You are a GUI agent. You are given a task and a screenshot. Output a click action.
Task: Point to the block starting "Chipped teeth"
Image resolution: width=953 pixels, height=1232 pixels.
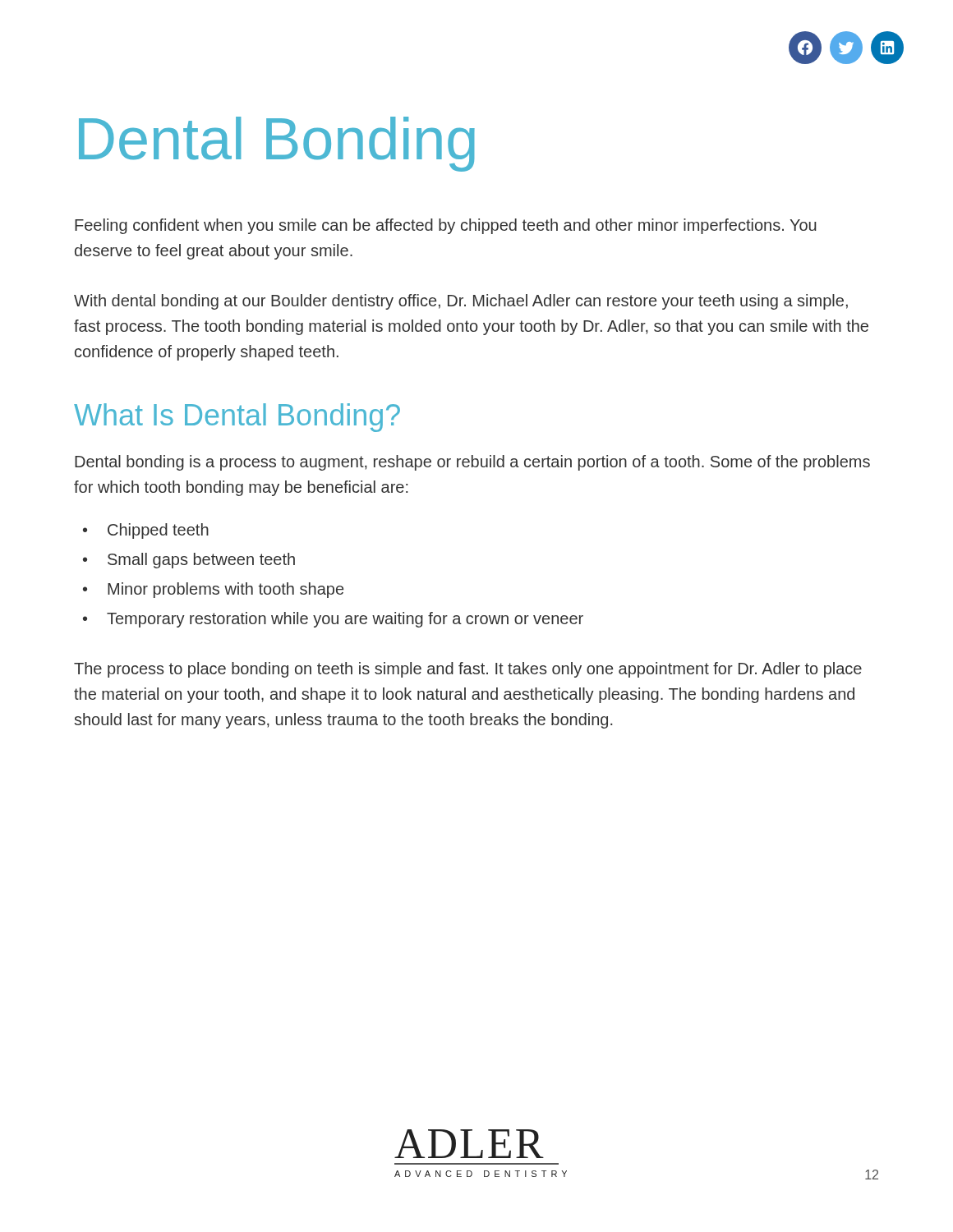click(158, 531)
